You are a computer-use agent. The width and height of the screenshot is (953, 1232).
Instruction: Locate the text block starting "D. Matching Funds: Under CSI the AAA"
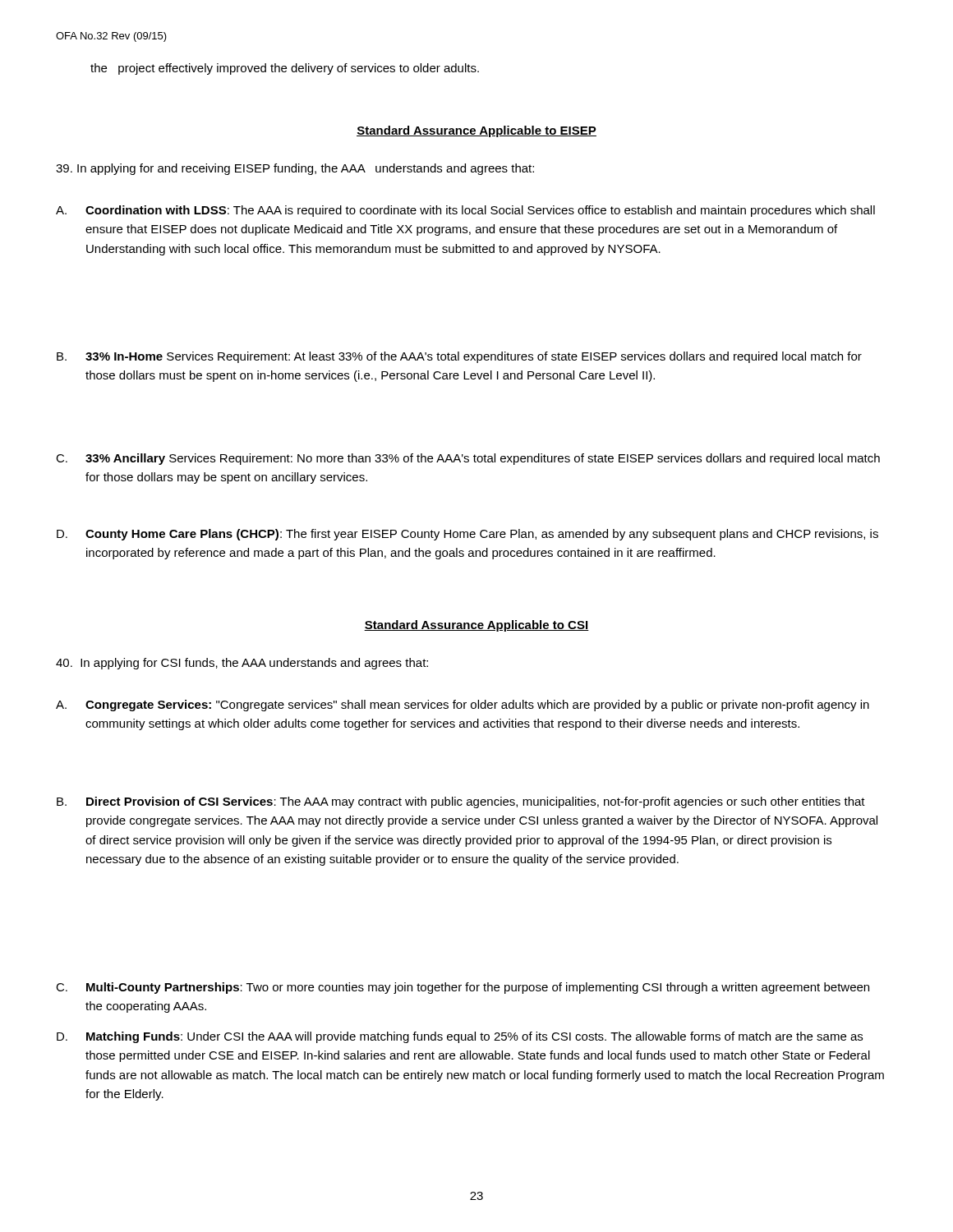click(472, 1065)
